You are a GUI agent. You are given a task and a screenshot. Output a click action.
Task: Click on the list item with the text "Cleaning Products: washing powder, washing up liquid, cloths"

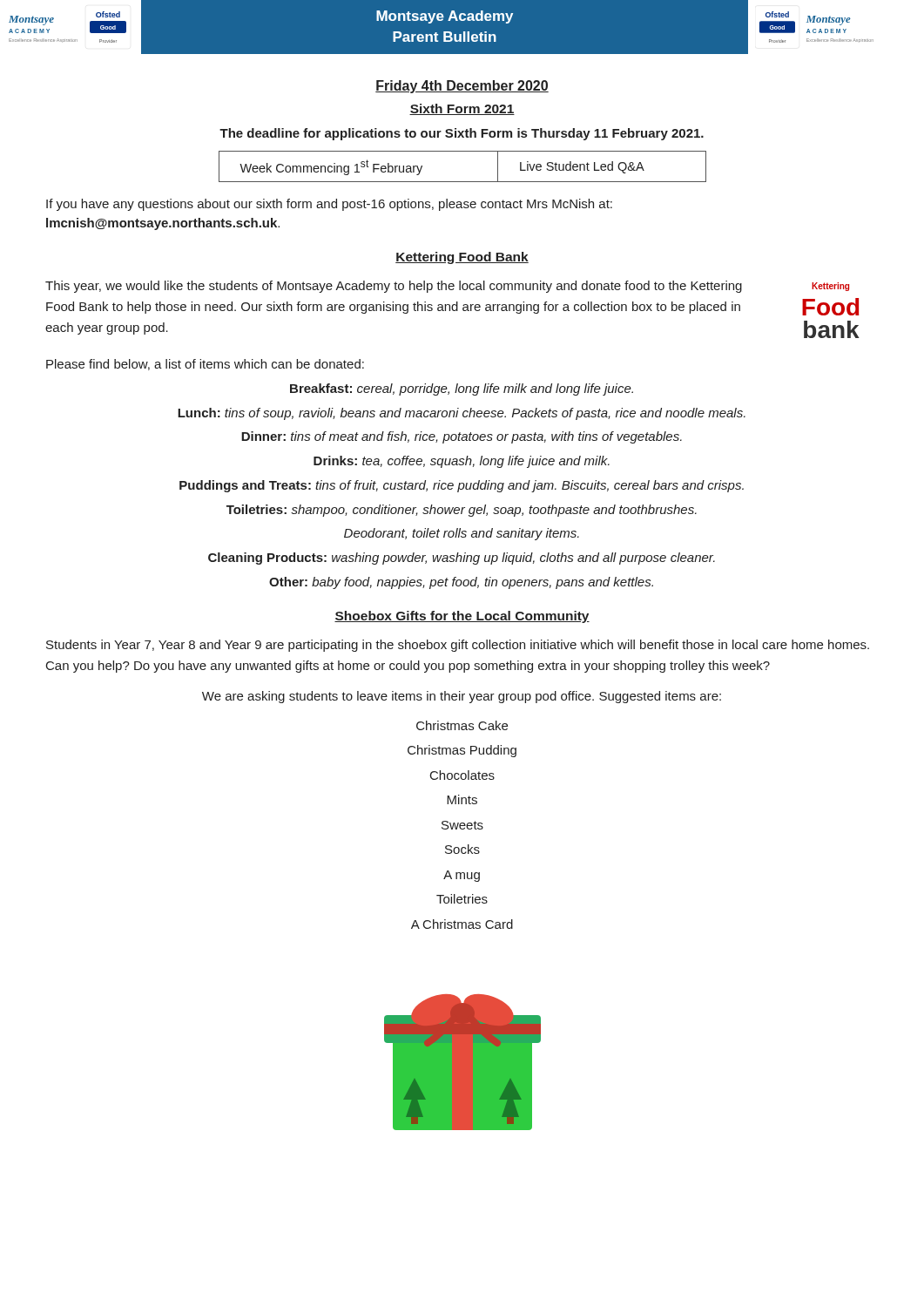point(462,557)
